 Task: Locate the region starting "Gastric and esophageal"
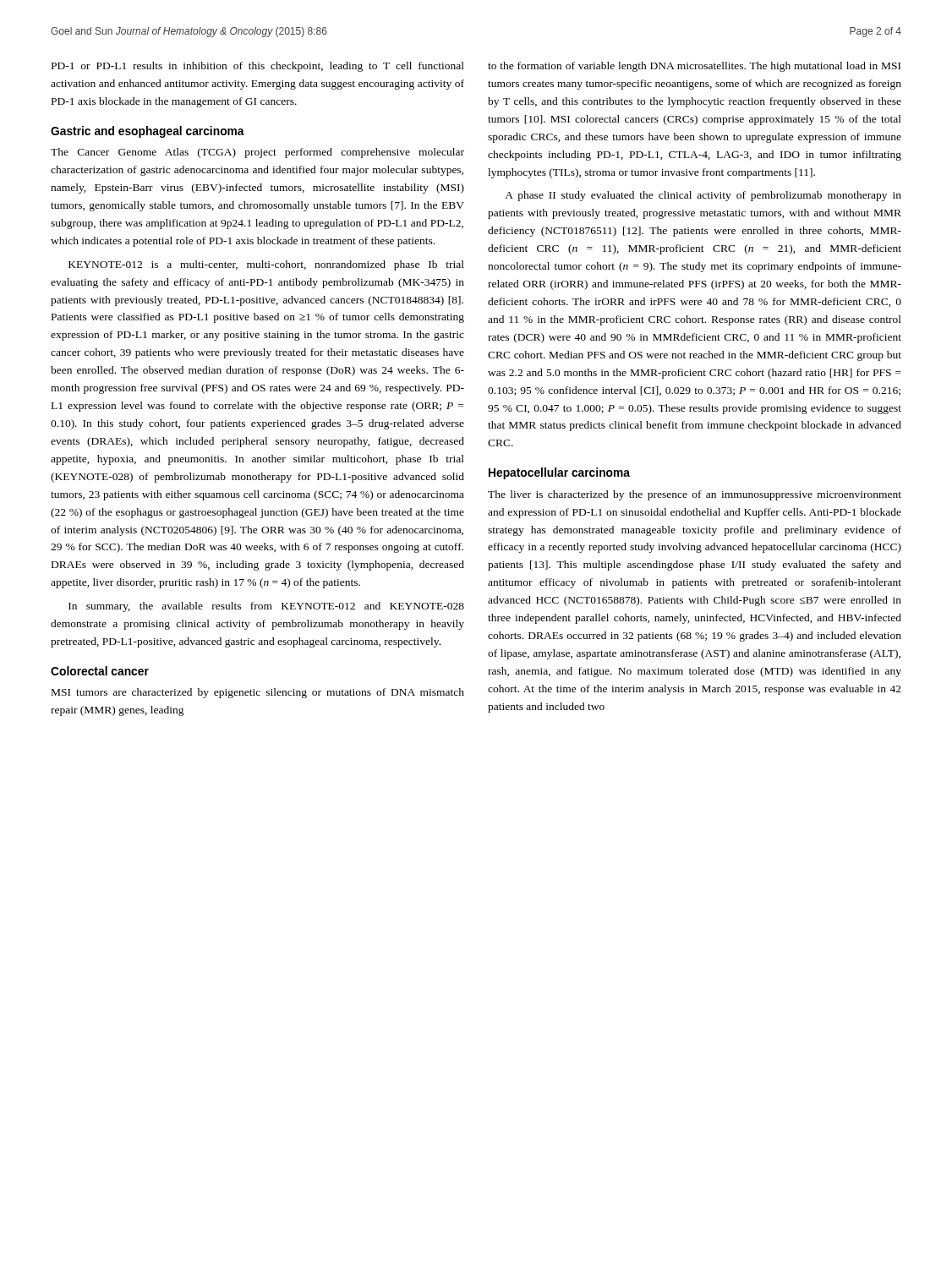pyautogui.click(x=147, y=131)
